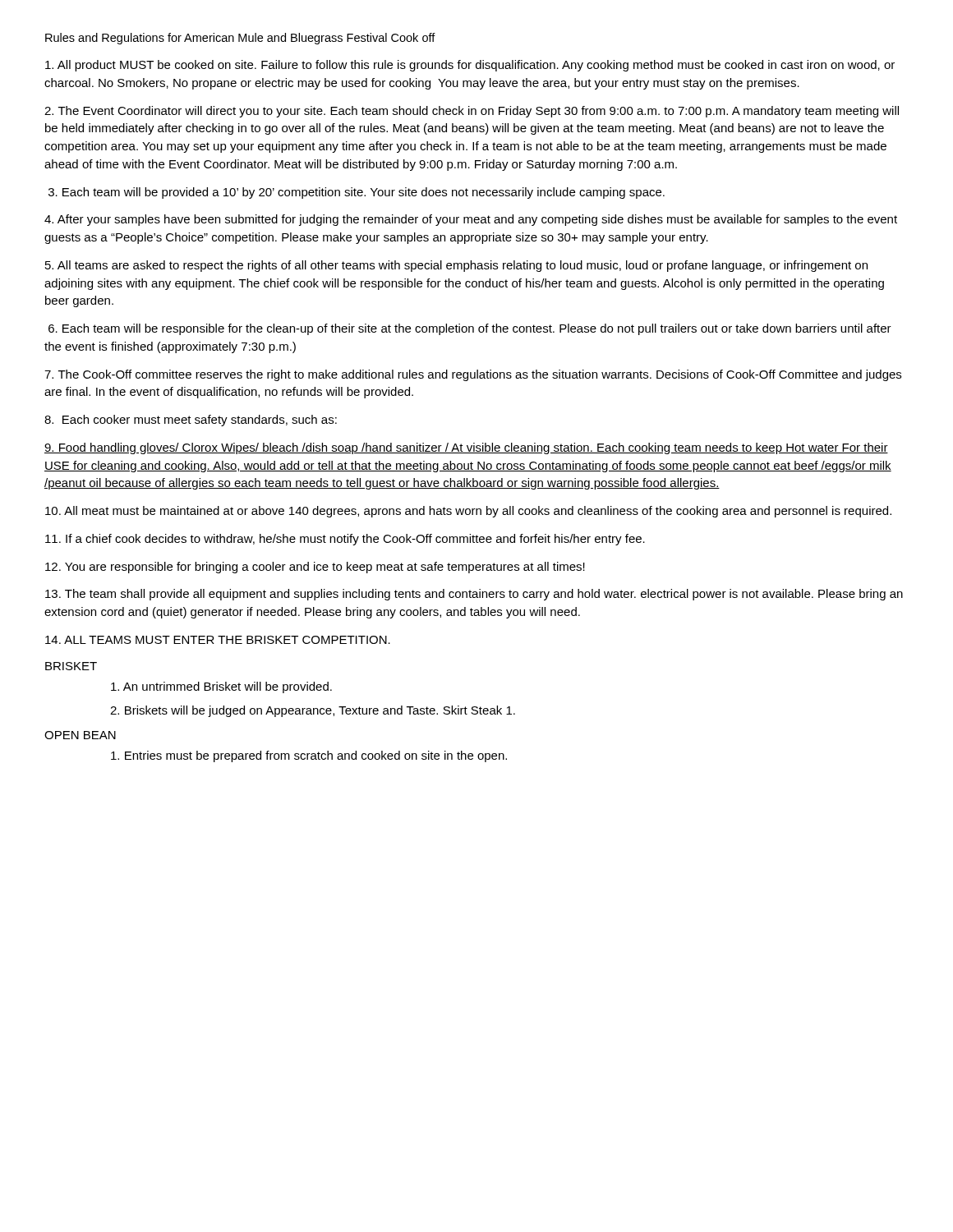Locate the text block with the text "The Event Coordinator will direct"
The width and height of the screenshot is (953, 1232).
coord(472,137)
